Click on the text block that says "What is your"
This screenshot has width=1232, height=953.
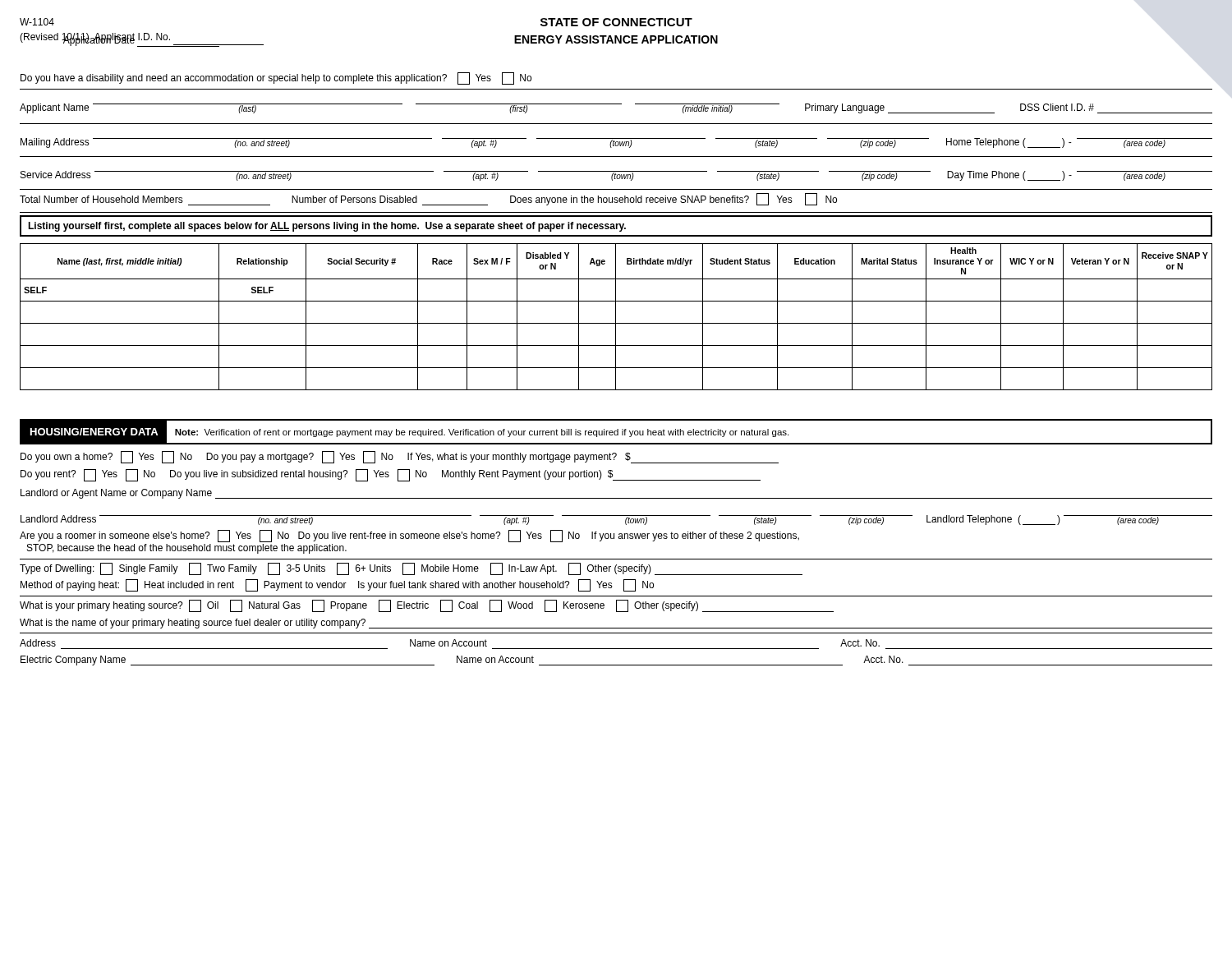pyautogui.click(x=427, y=606)
